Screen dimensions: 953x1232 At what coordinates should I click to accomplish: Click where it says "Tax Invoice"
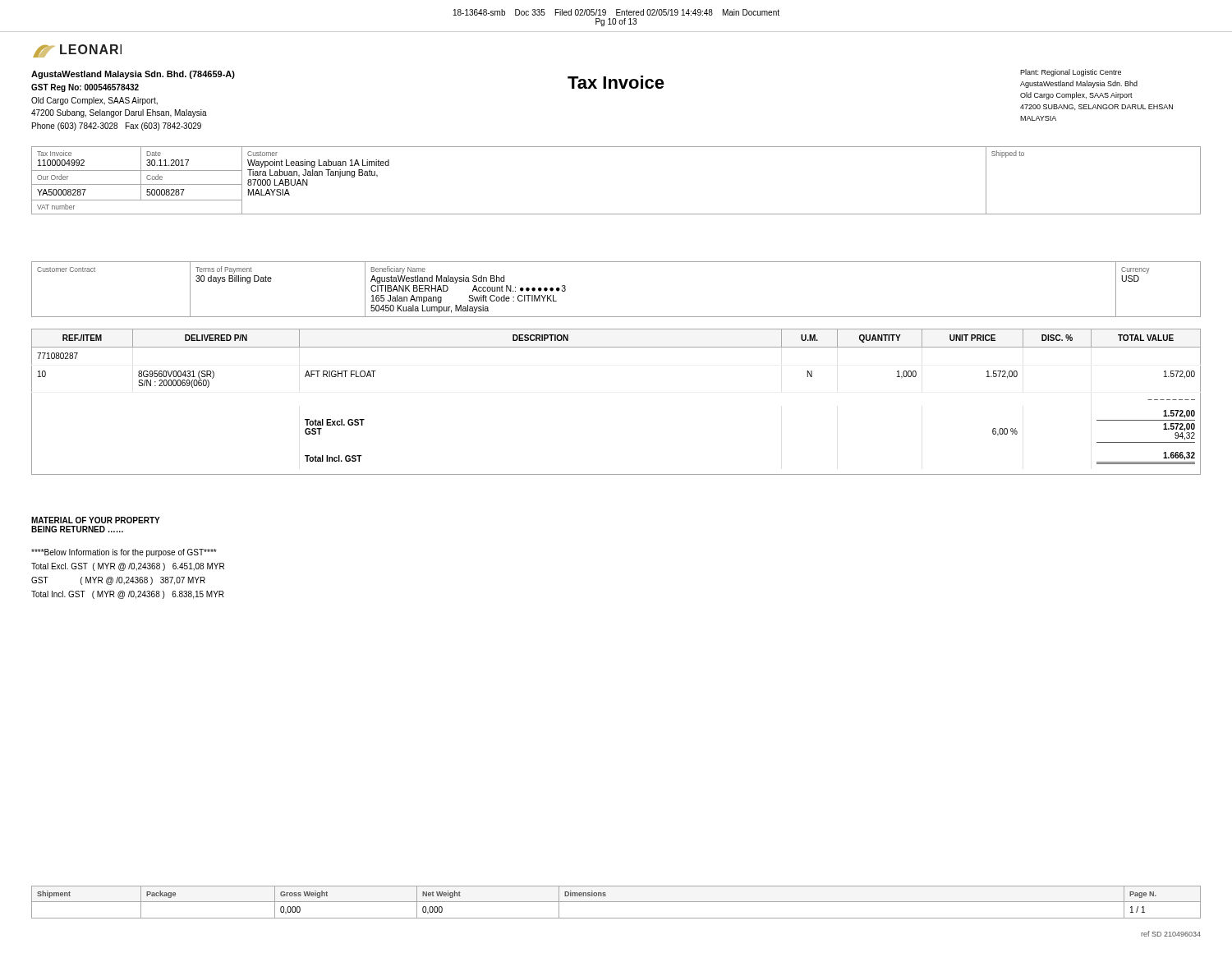(x=616, y=83)
